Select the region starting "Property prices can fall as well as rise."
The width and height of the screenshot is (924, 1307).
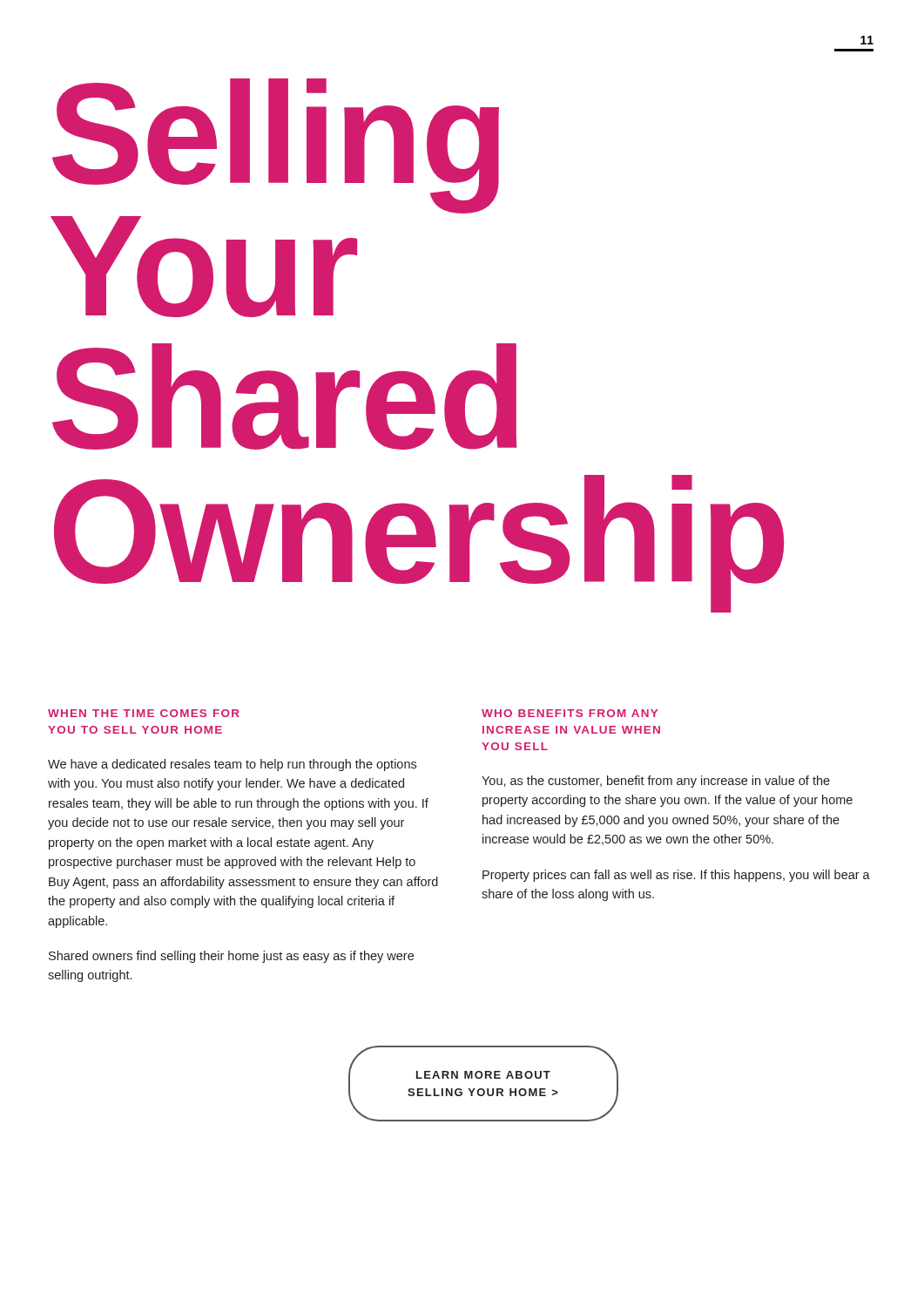(676, 884)
